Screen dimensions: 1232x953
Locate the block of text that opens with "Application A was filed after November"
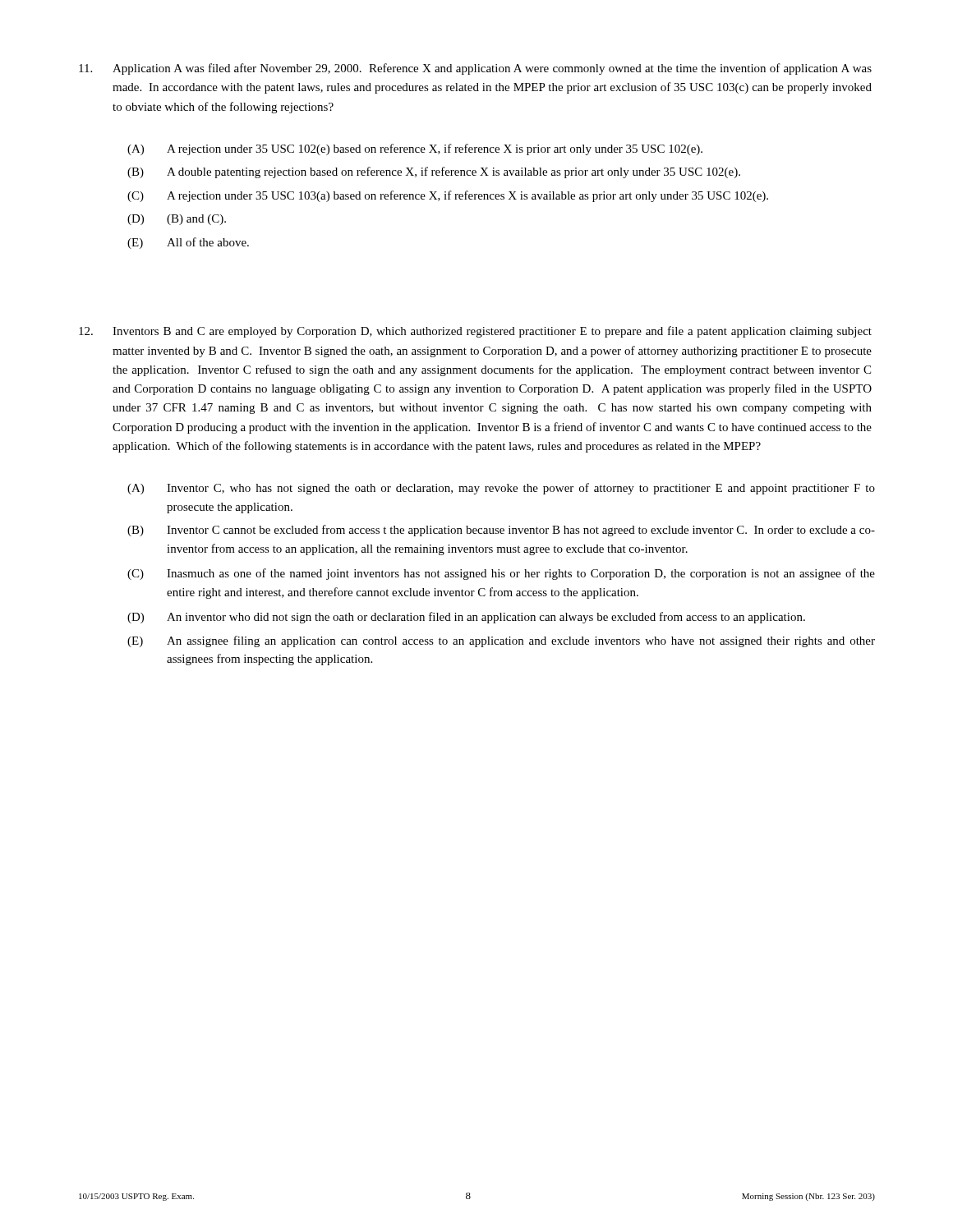click(476, 88)
